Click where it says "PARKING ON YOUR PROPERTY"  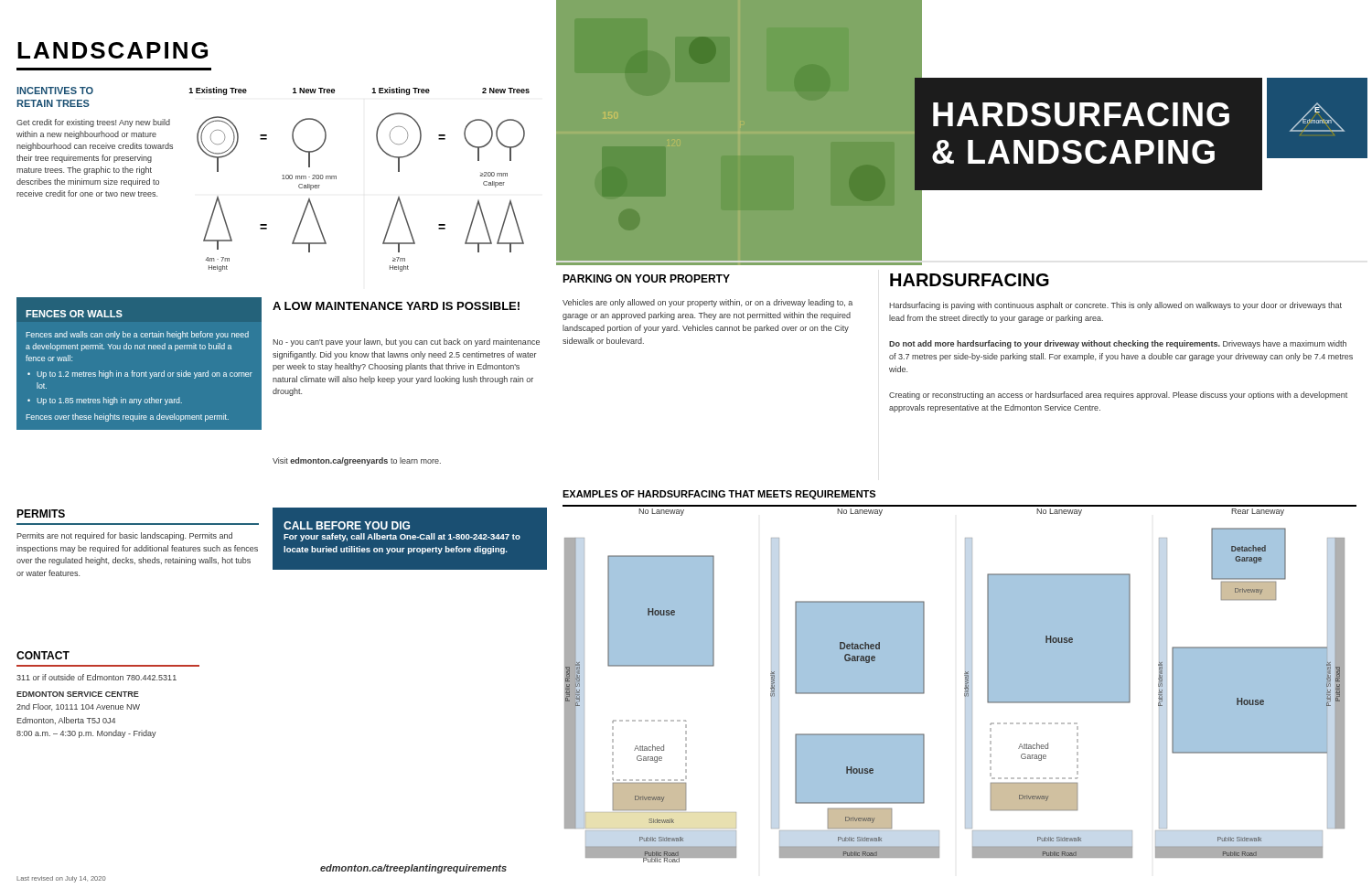646,279
